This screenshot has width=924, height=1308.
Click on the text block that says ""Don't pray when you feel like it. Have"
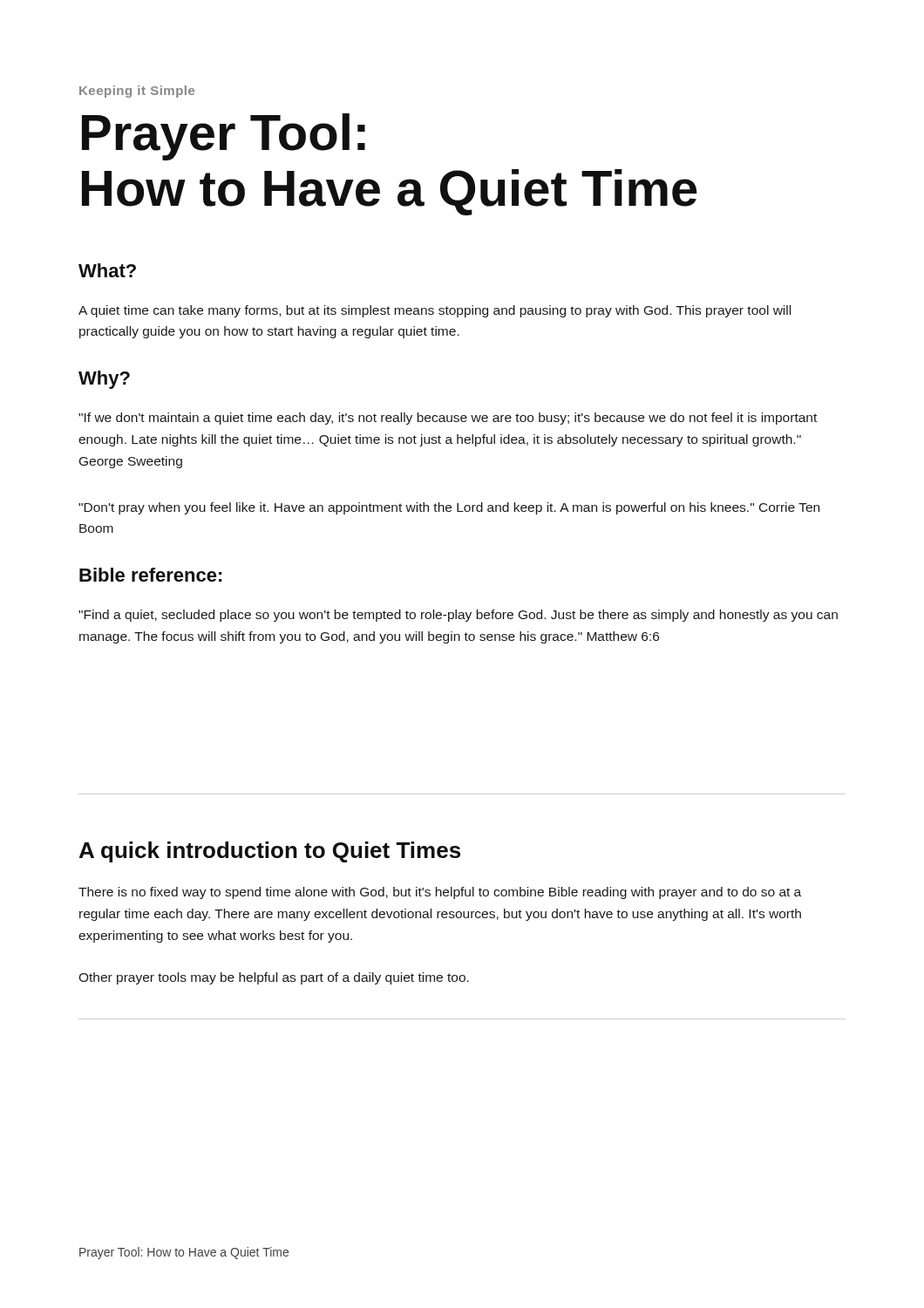click(462, 518)
